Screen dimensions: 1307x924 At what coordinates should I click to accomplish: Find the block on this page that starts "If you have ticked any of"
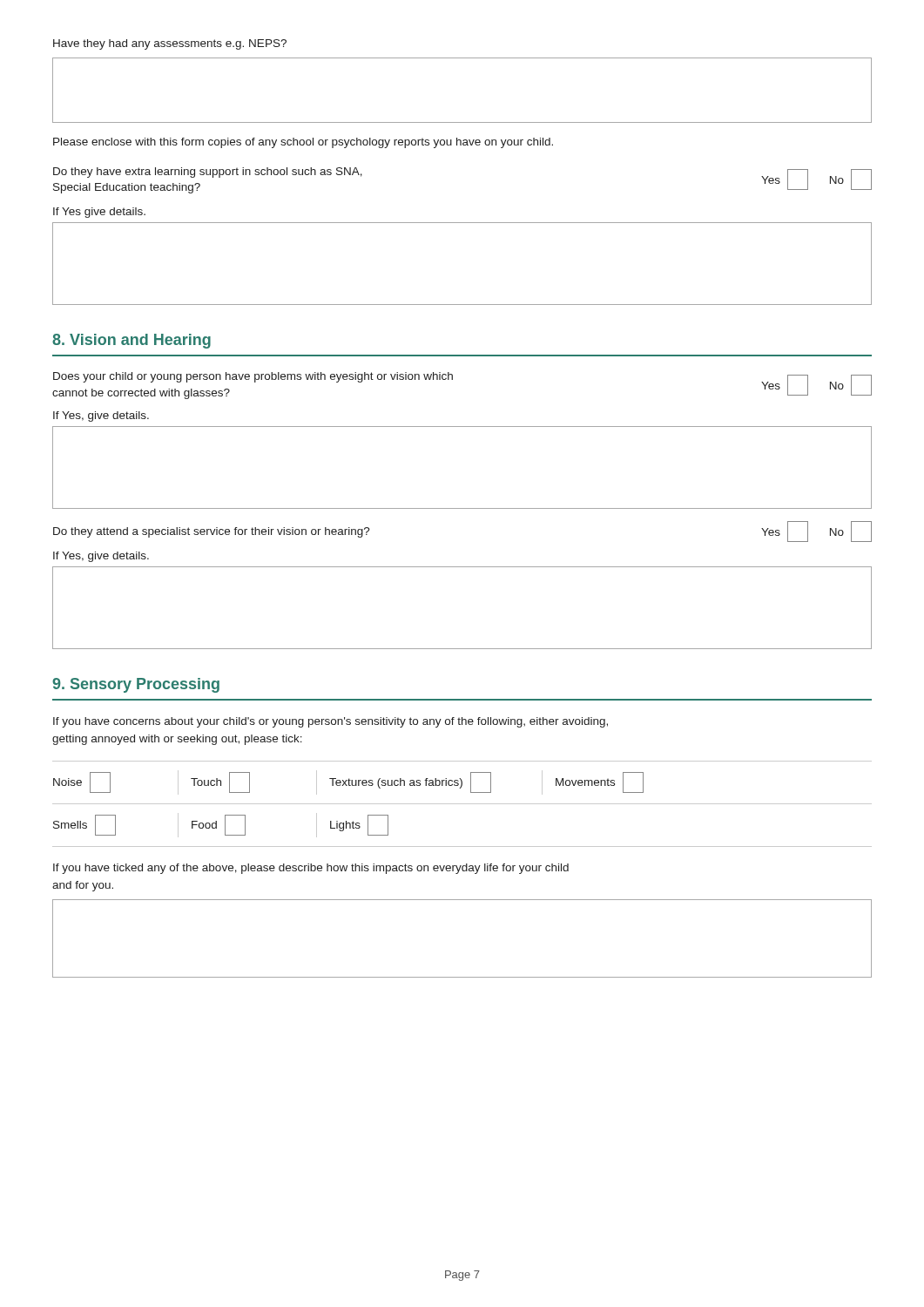tap(311, 876)
